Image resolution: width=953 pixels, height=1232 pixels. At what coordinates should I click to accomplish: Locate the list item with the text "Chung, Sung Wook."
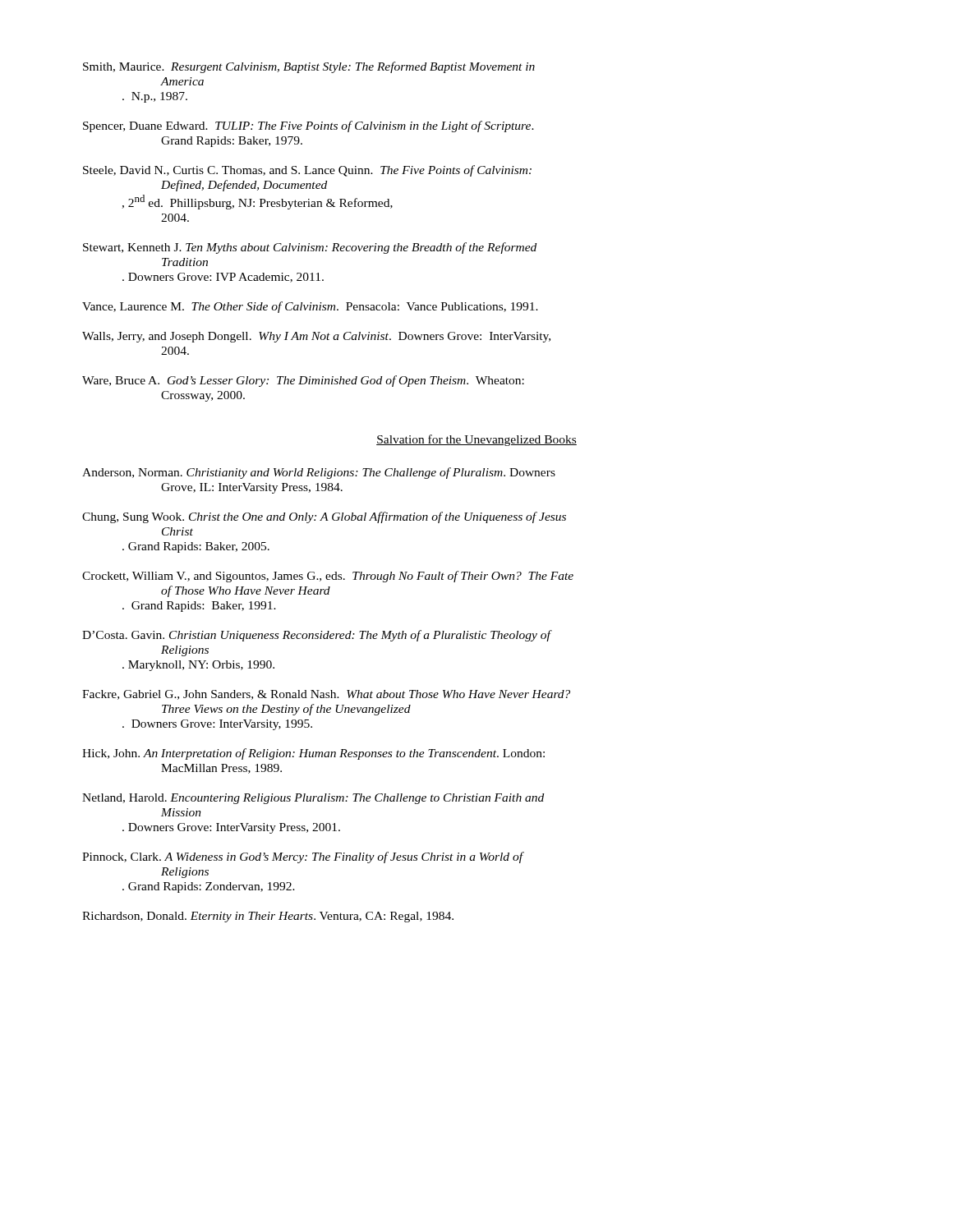pyautogui.click(x=476, y=531)
